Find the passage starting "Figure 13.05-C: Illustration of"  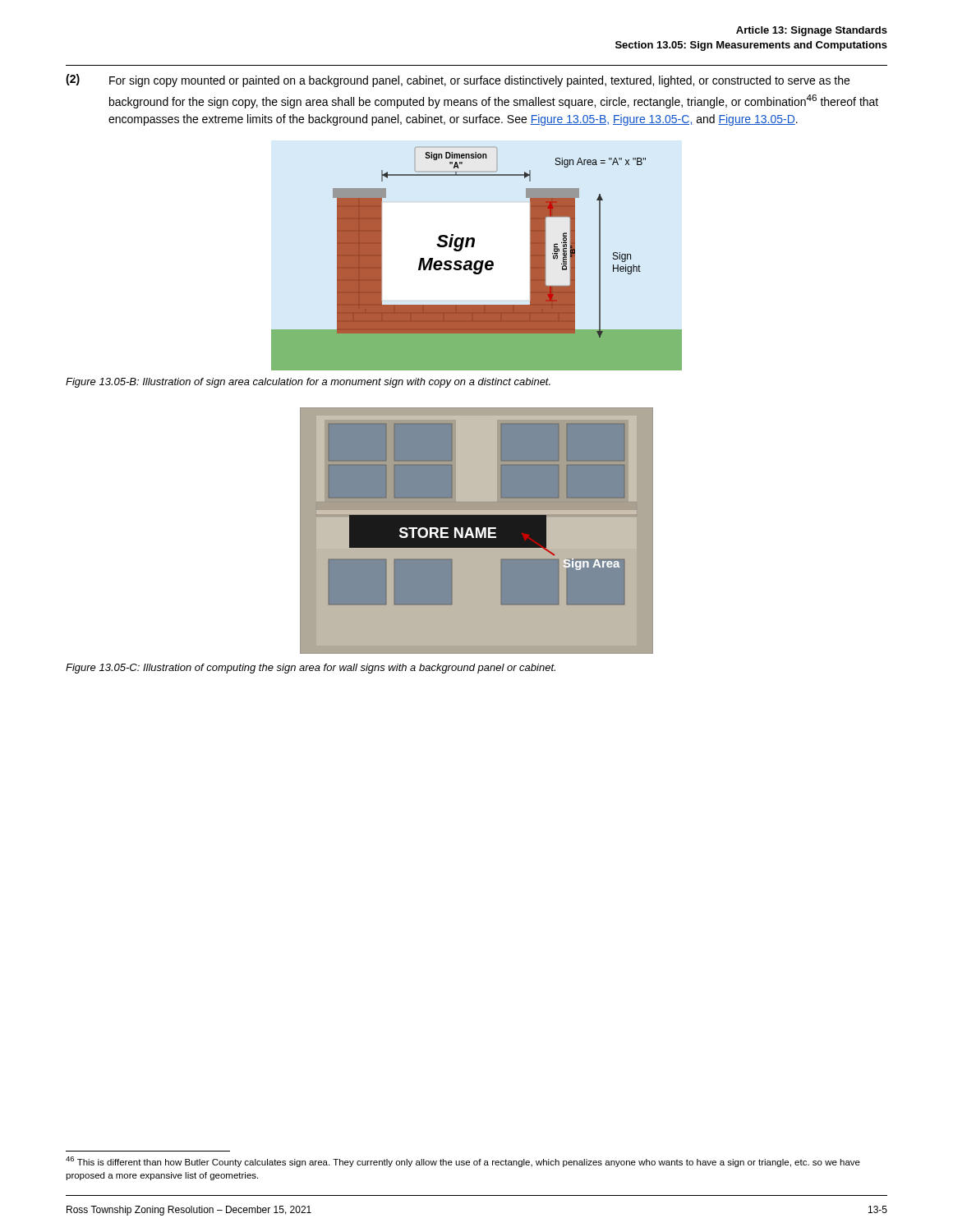tap(311, 667)
